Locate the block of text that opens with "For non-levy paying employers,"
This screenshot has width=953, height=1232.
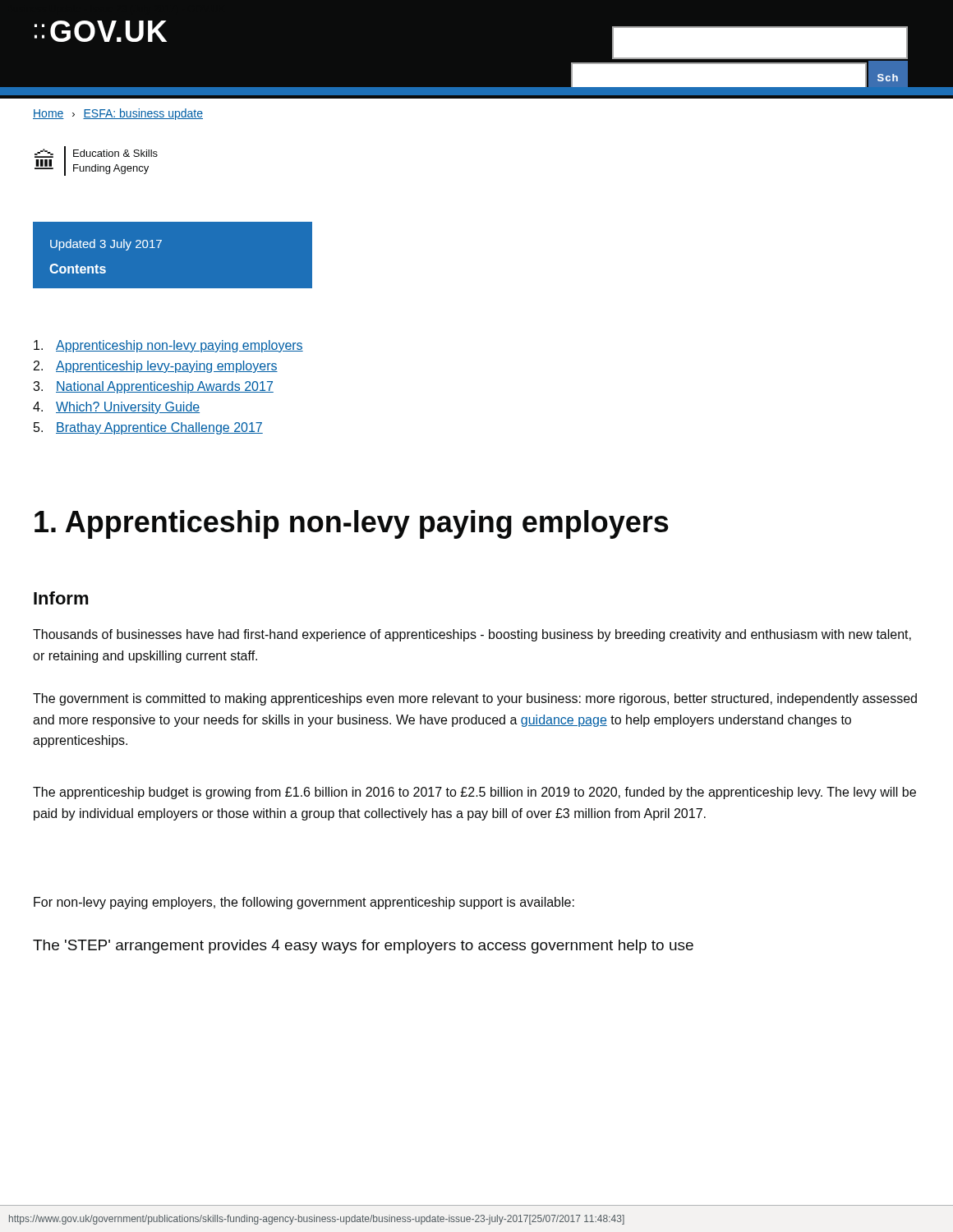tap(304, 902)
